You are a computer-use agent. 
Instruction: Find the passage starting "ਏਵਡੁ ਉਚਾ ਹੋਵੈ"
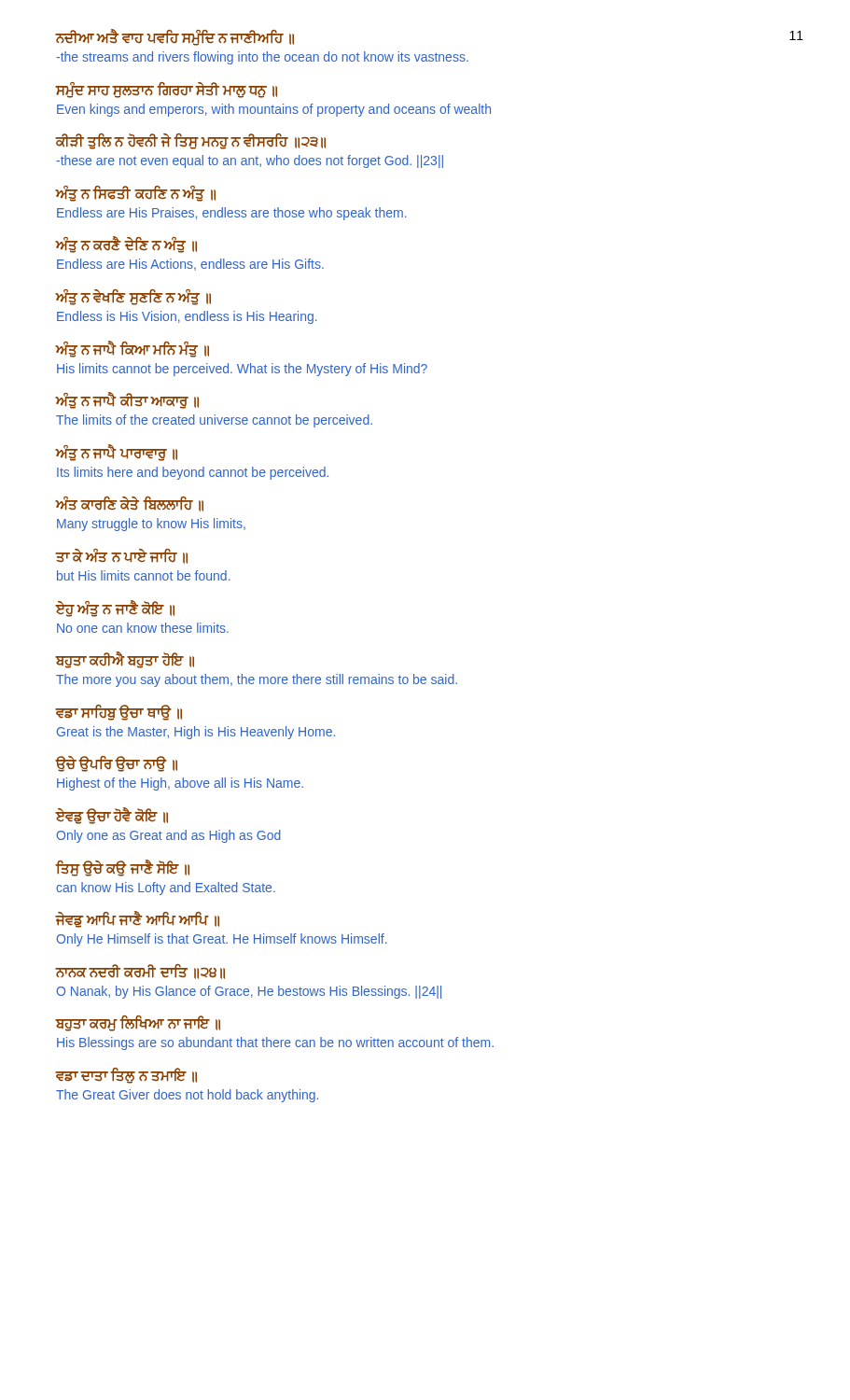[112, 816]
